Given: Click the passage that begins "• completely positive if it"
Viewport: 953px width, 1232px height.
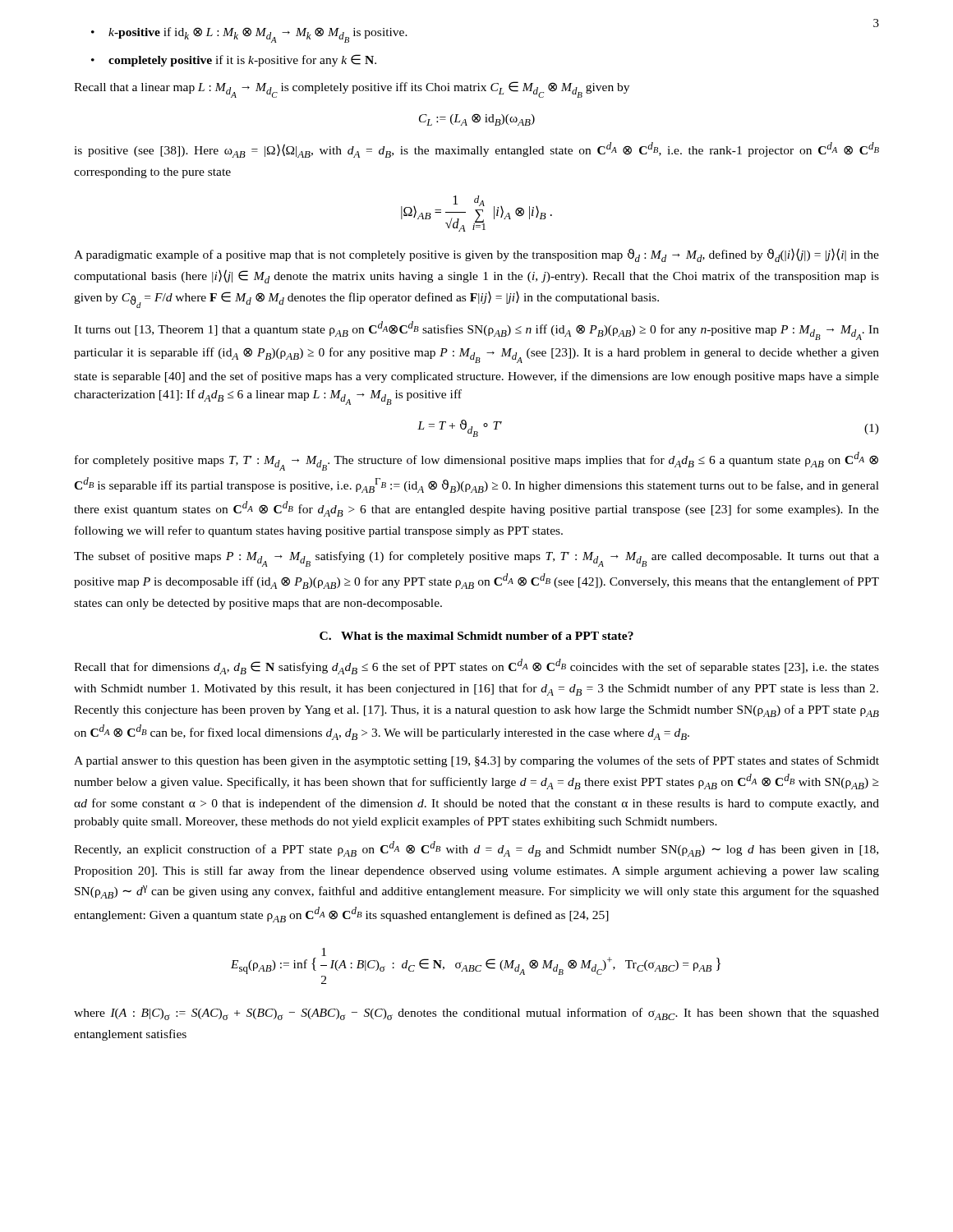Looking at the screenshot, I should pyautogui.click(x=234, y=60).
